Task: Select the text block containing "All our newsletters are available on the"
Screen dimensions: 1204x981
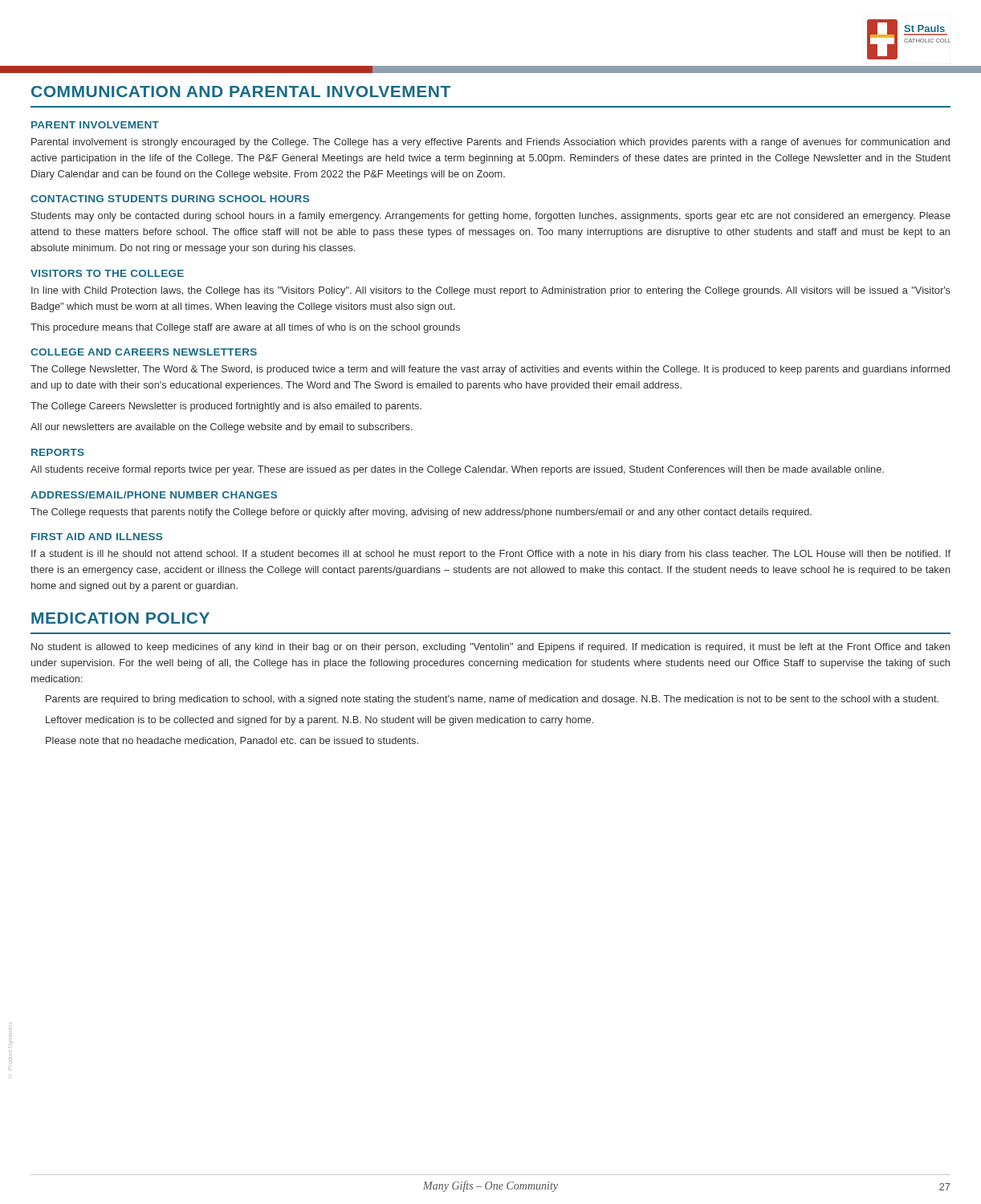Action: coord(222,428)
